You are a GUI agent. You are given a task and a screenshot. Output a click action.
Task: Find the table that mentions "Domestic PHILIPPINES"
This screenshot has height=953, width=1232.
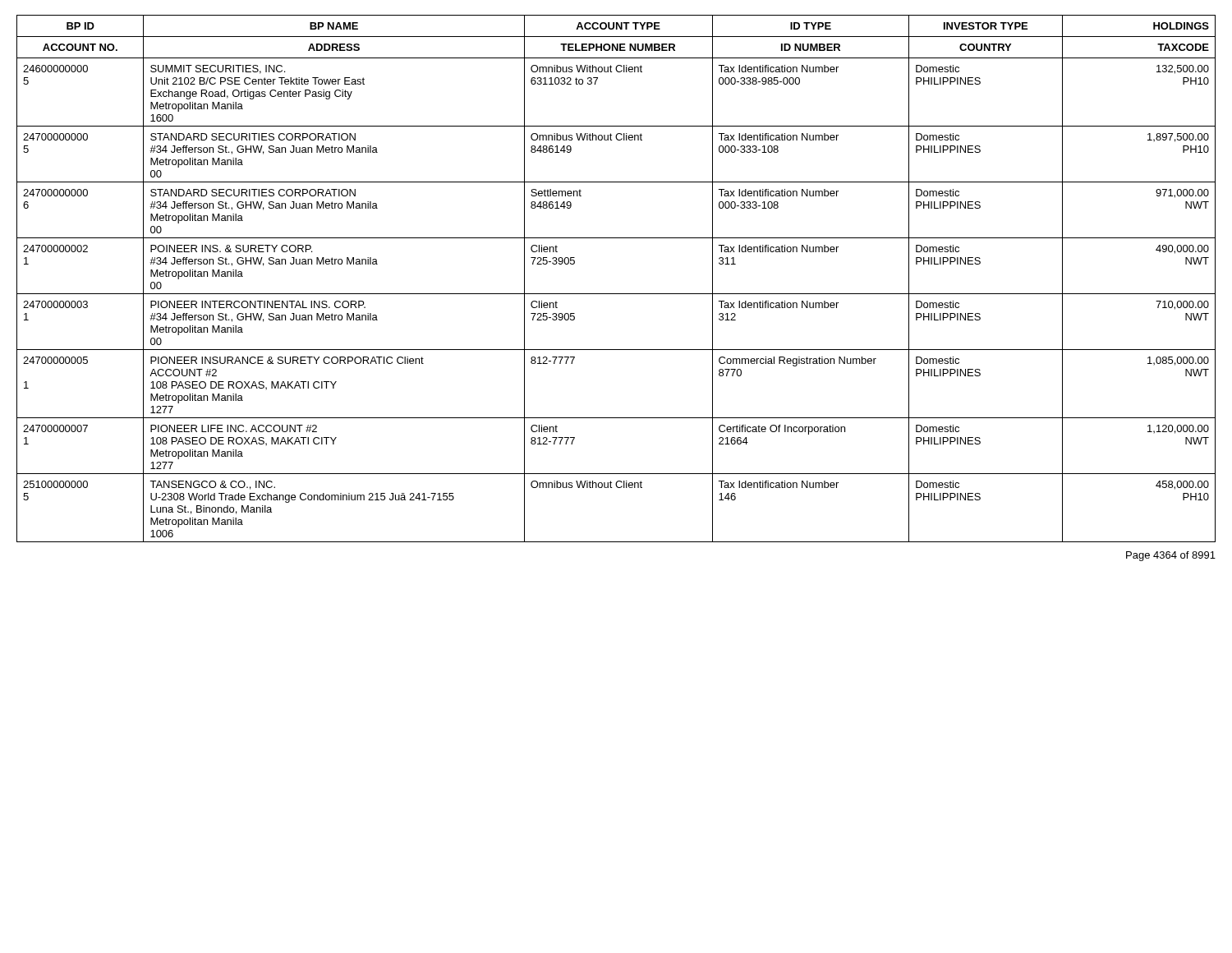coord(616,279)
